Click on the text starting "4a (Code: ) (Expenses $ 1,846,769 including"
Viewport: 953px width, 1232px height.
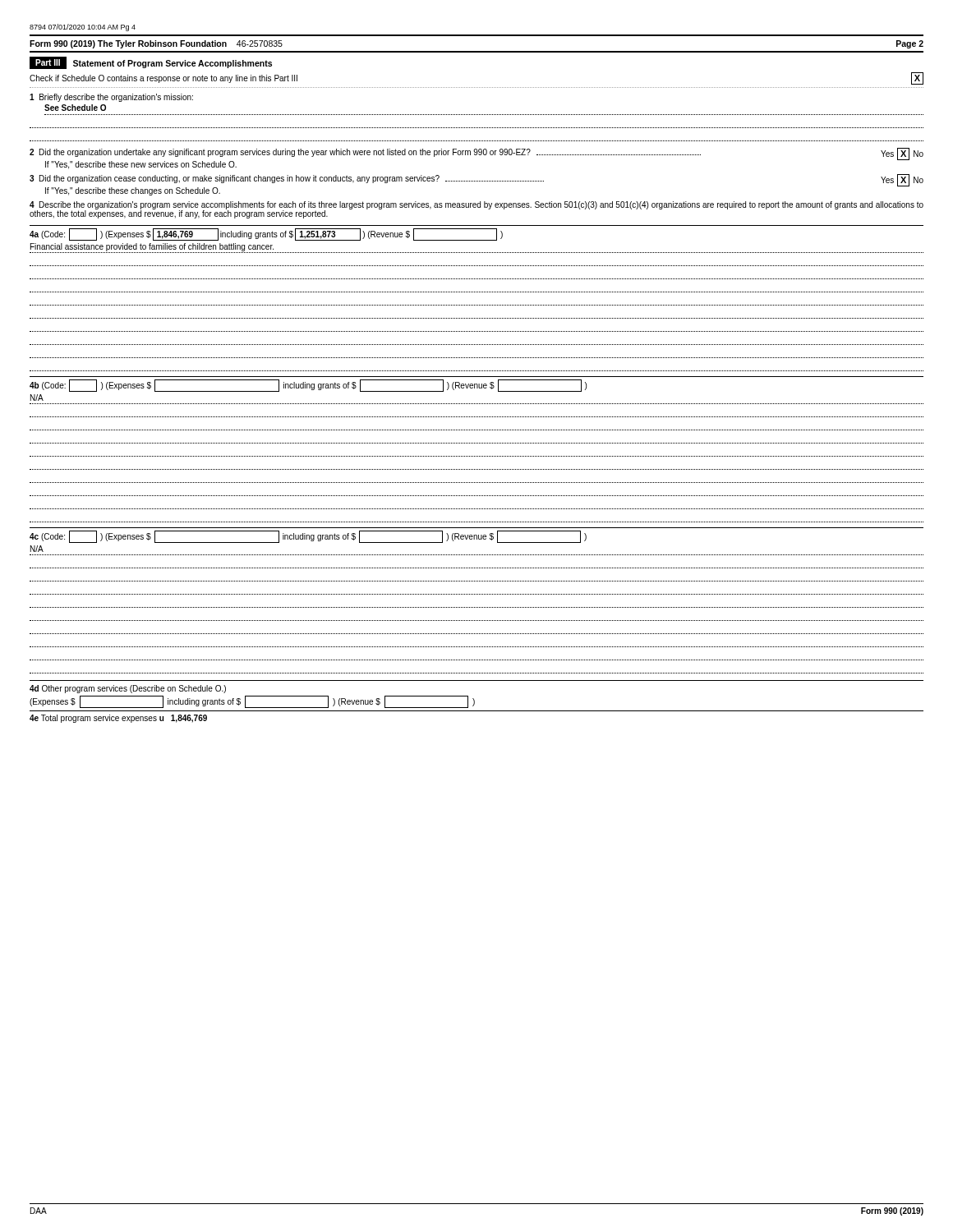point(476,300)
